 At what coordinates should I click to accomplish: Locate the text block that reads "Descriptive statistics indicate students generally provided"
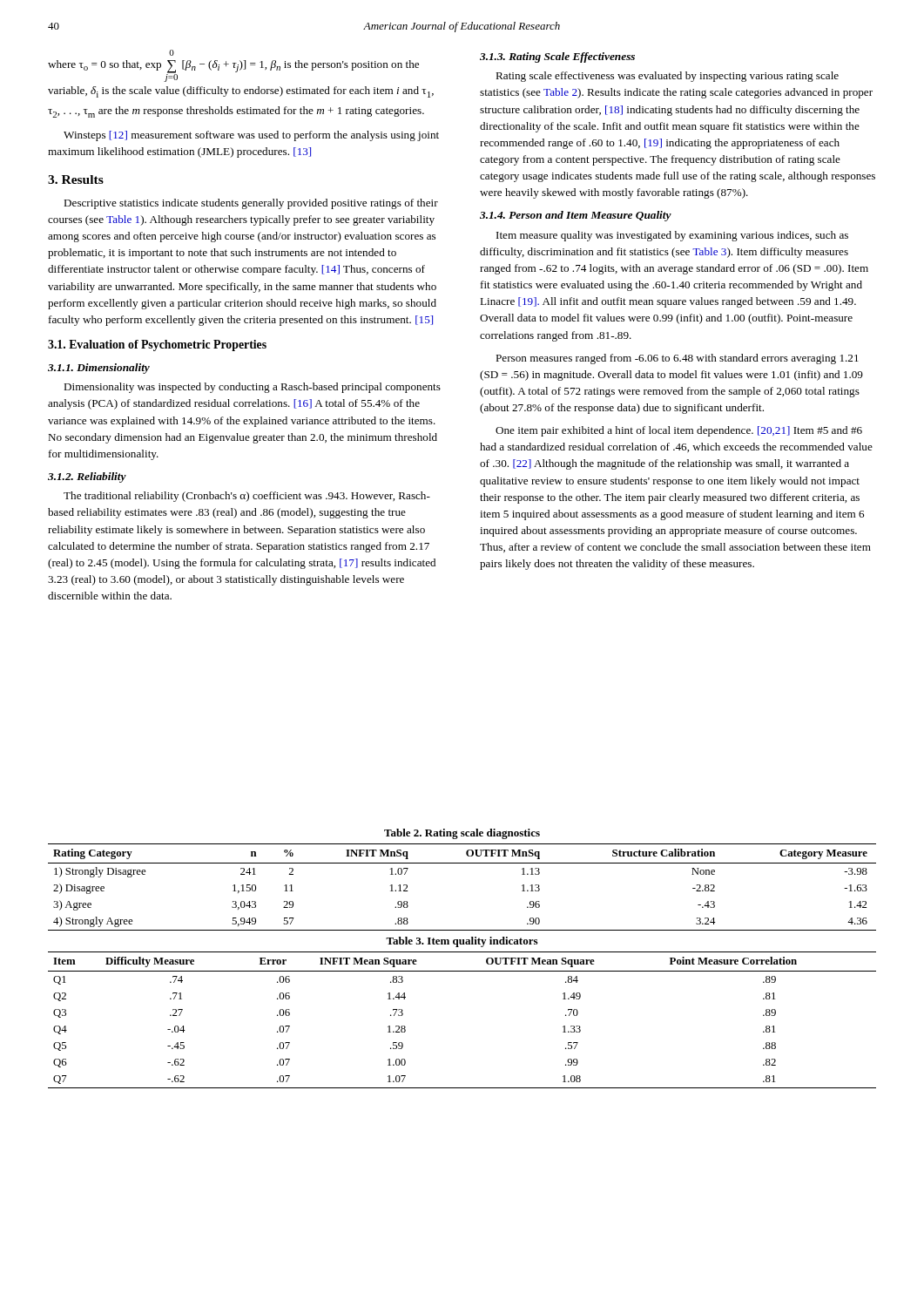point(246,261)
